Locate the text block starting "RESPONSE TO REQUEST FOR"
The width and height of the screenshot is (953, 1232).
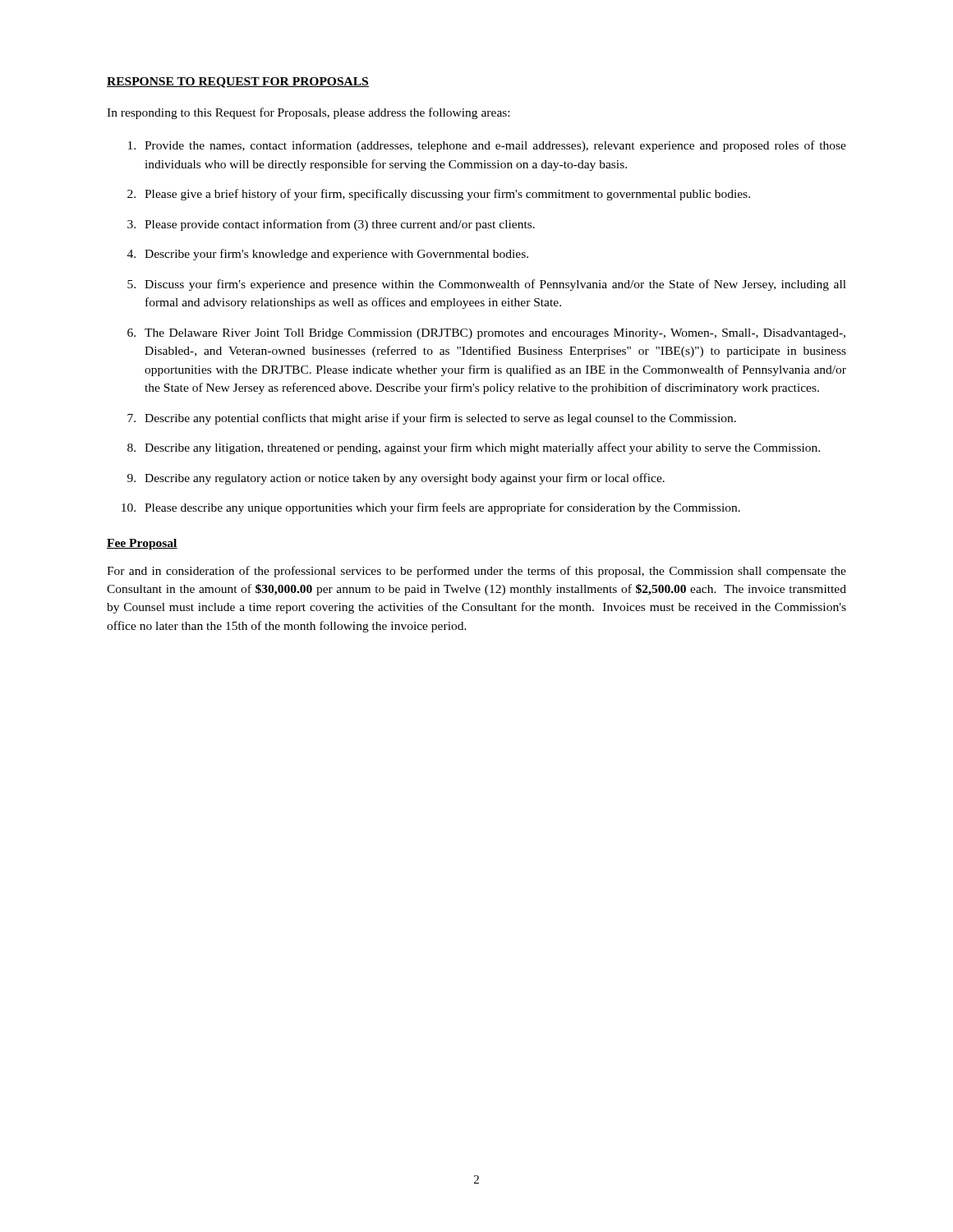pyautogui.click(x=238, y=81)
